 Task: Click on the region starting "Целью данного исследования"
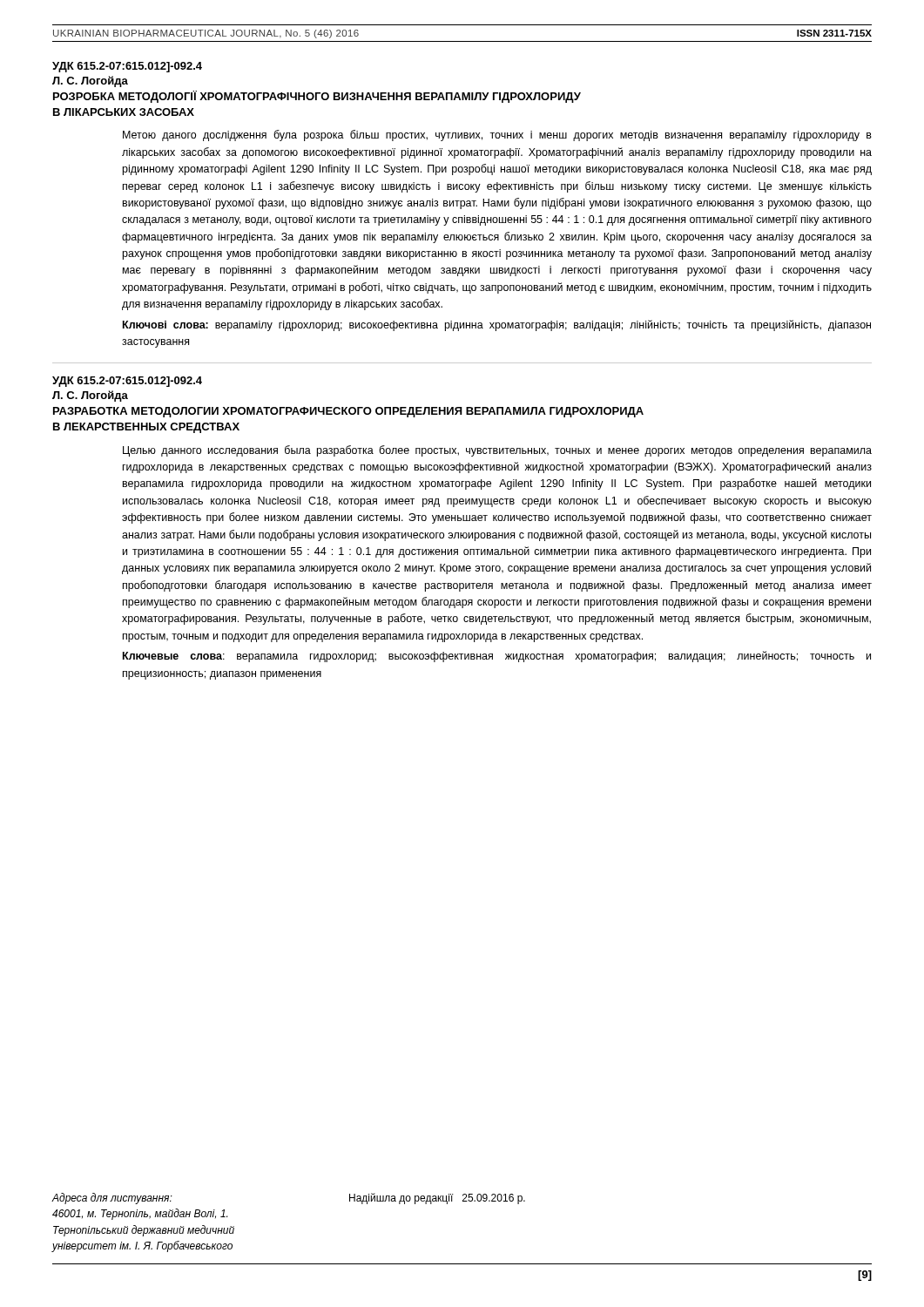pos(497,543)
